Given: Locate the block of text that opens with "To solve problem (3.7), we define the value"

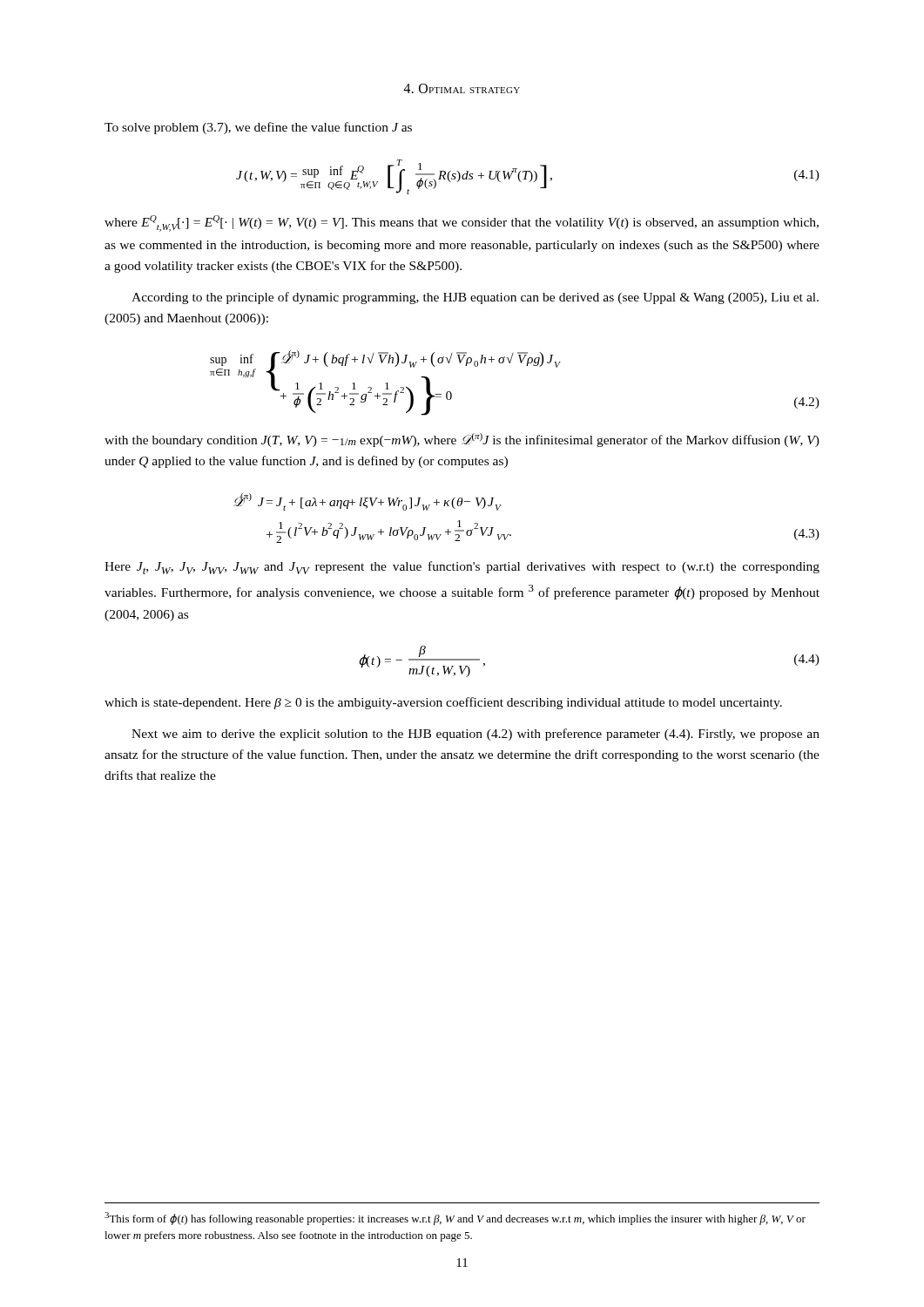Looking at the screenshot, I should [258, 127].
